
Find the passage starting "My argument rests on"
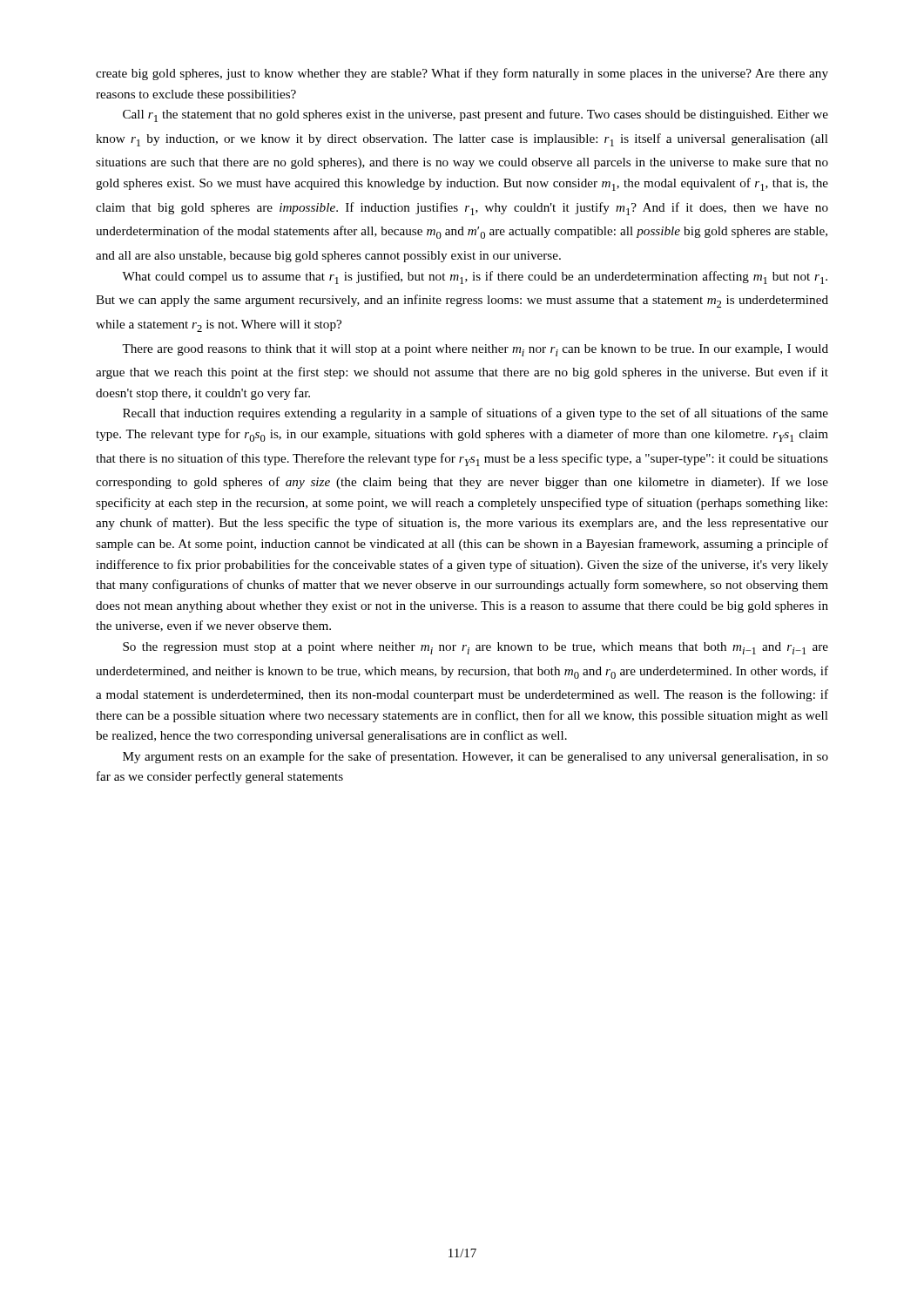coord(462,766)
